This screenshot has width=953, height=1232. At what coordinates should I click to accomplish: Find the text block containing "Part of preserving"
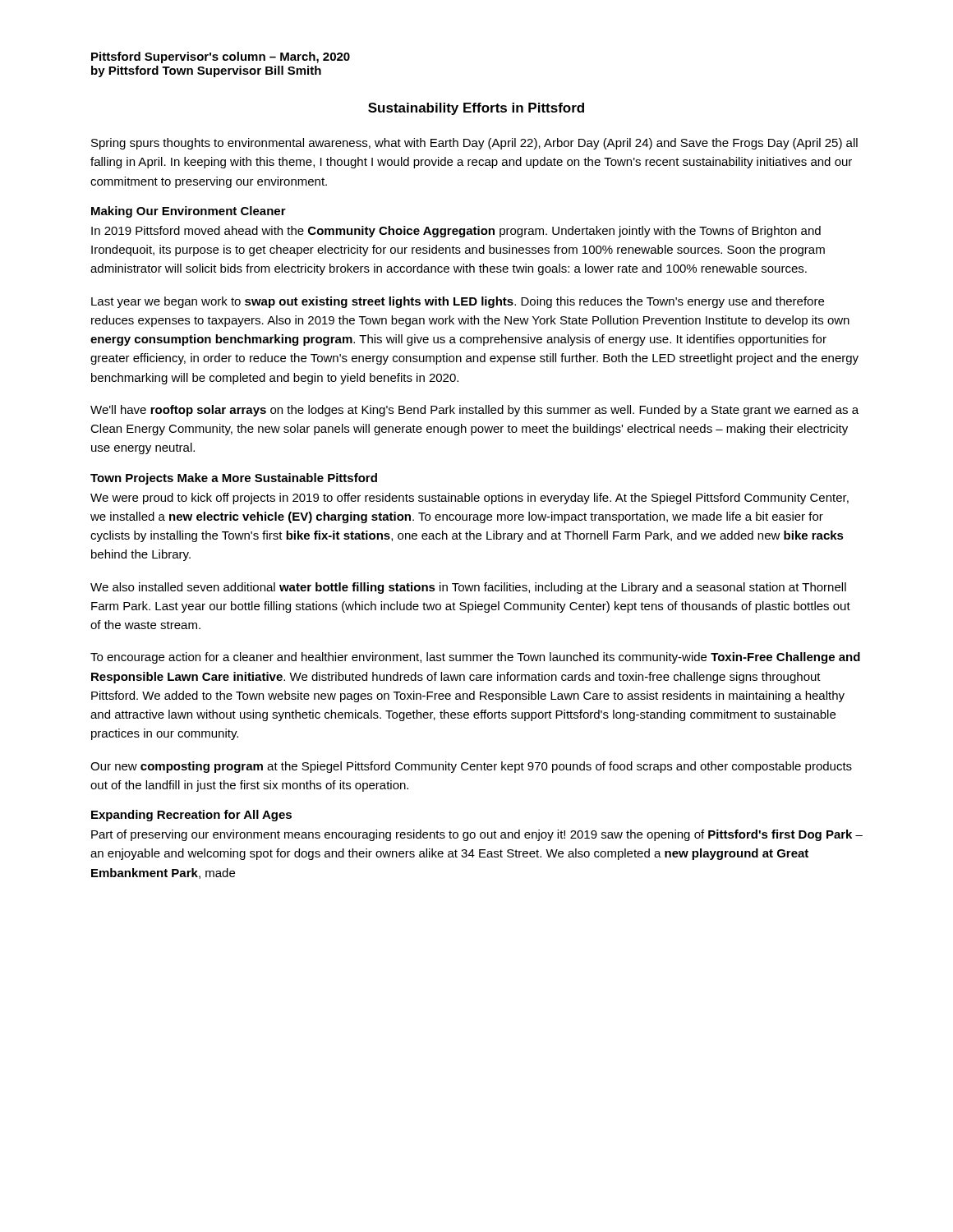(476, 853)
